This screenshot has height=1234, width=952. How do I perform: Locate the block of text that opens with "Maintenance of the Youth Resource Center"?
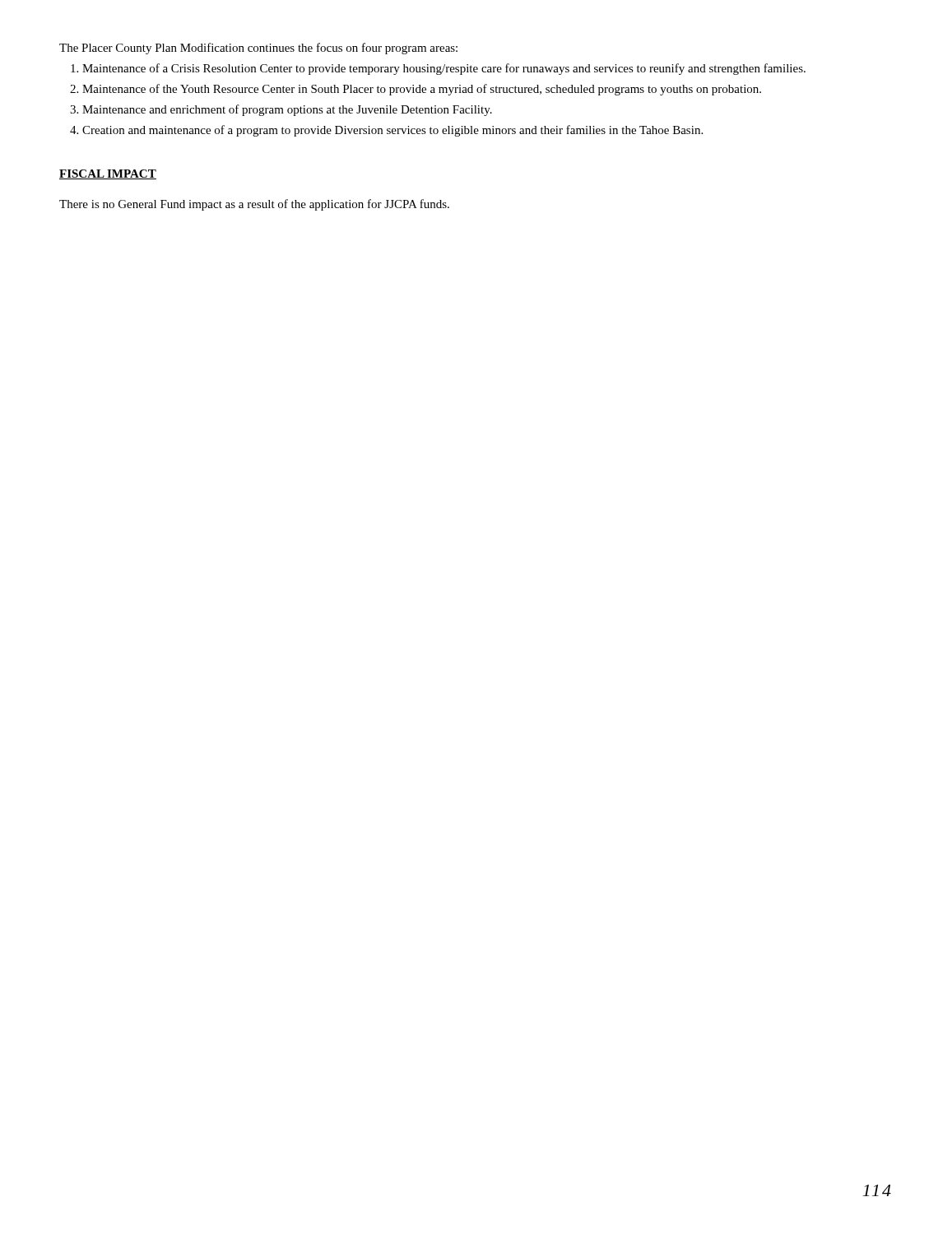click(488, 89)
